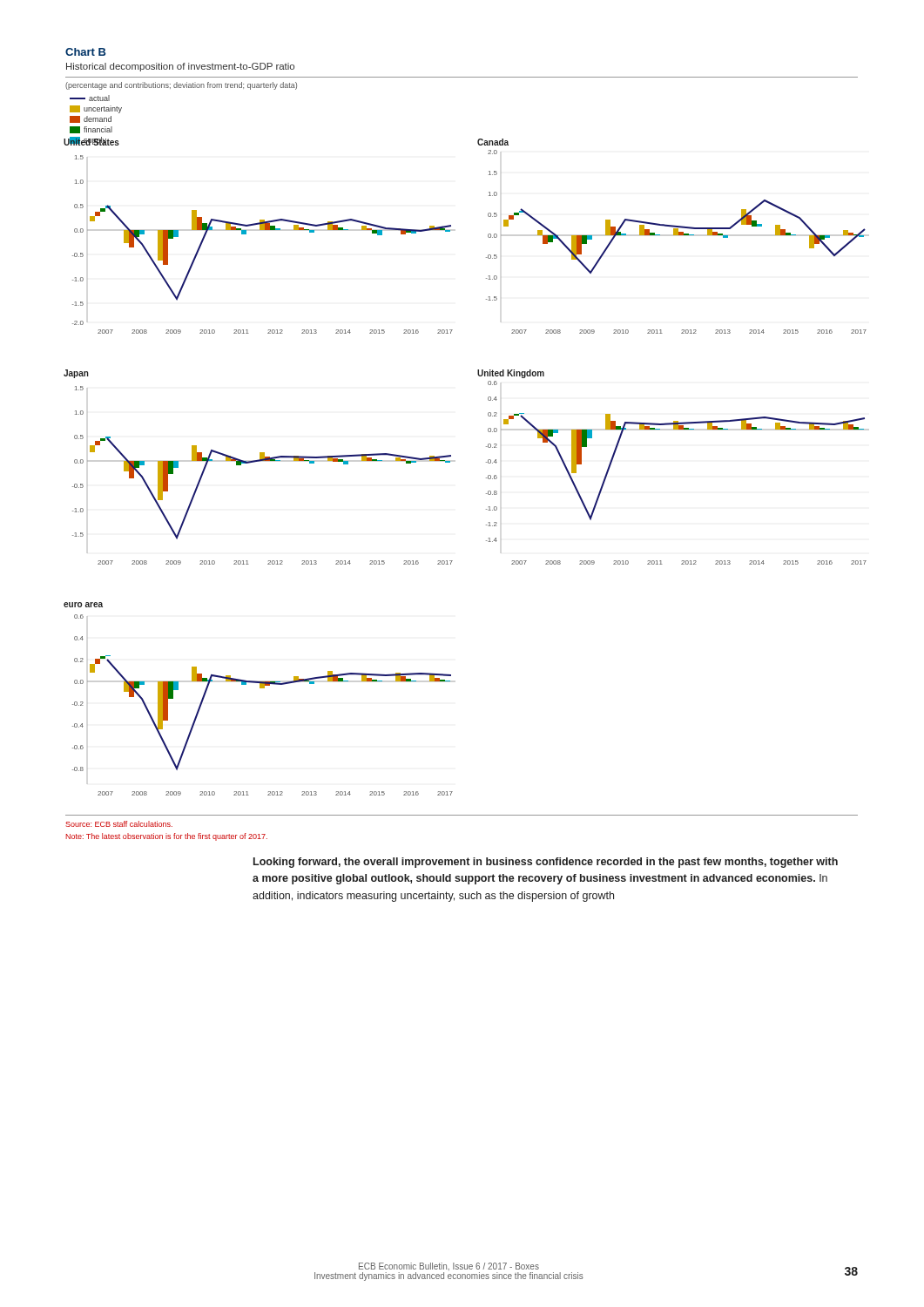Navigate to the block starting "Looking forward, the"

click(x=545, y=879)
